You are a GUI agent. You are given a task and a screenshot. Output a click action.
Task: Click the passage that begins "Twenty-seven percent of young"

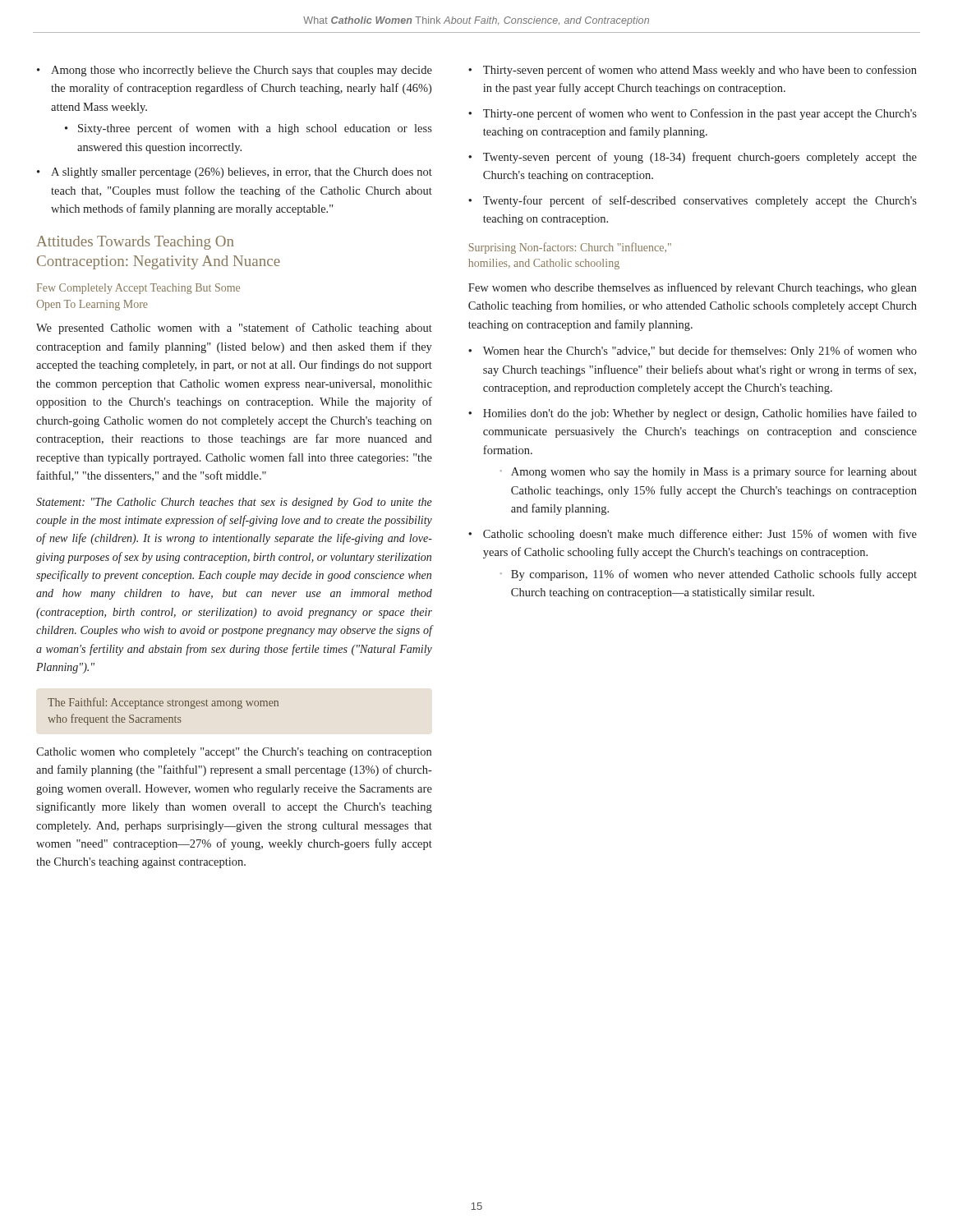tap(700, 166)
